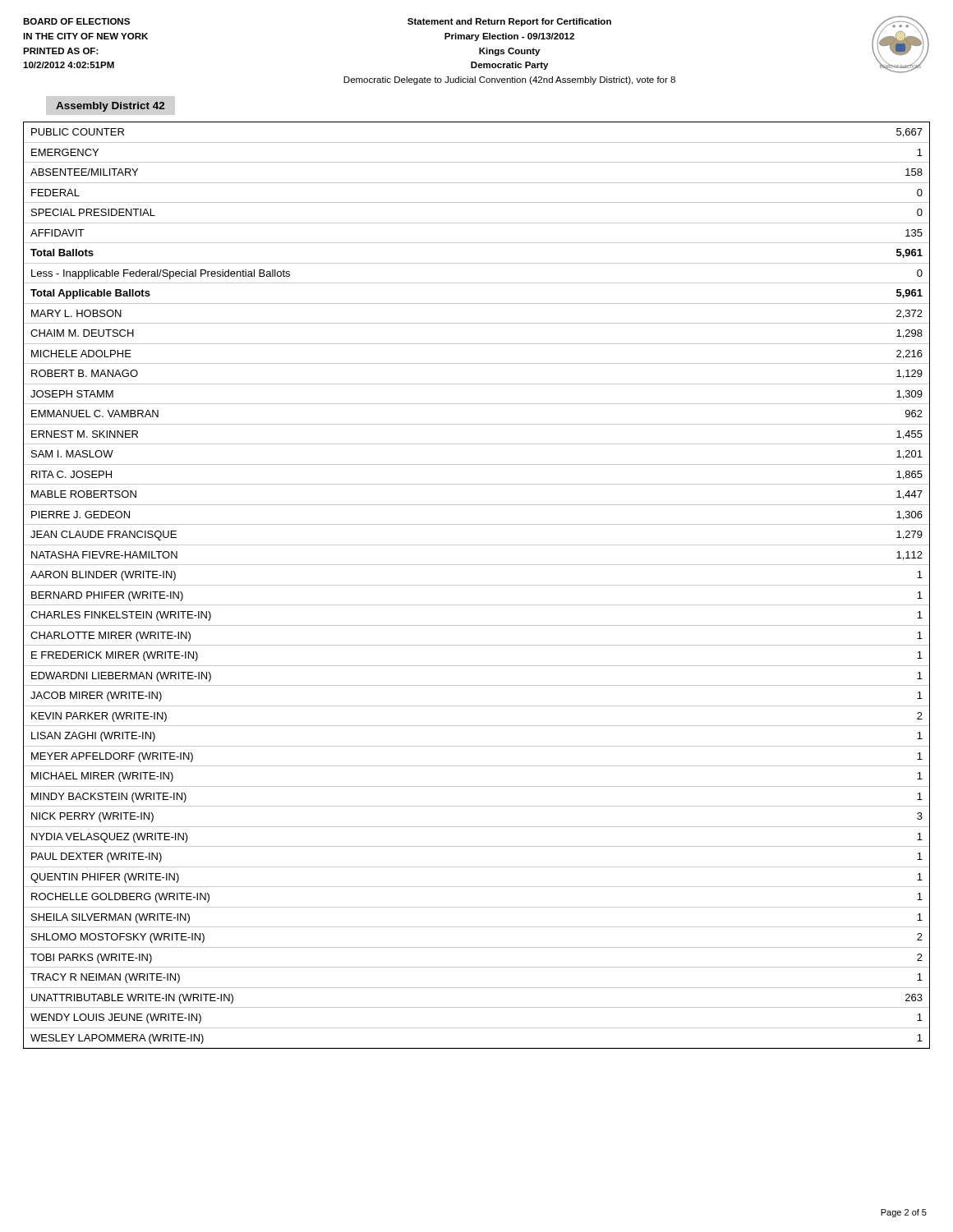This screenshot has height=1232, width=953.
Task: Find the table that mentions "ERNEST M. SKINNER"
Action: click(476, 585)
